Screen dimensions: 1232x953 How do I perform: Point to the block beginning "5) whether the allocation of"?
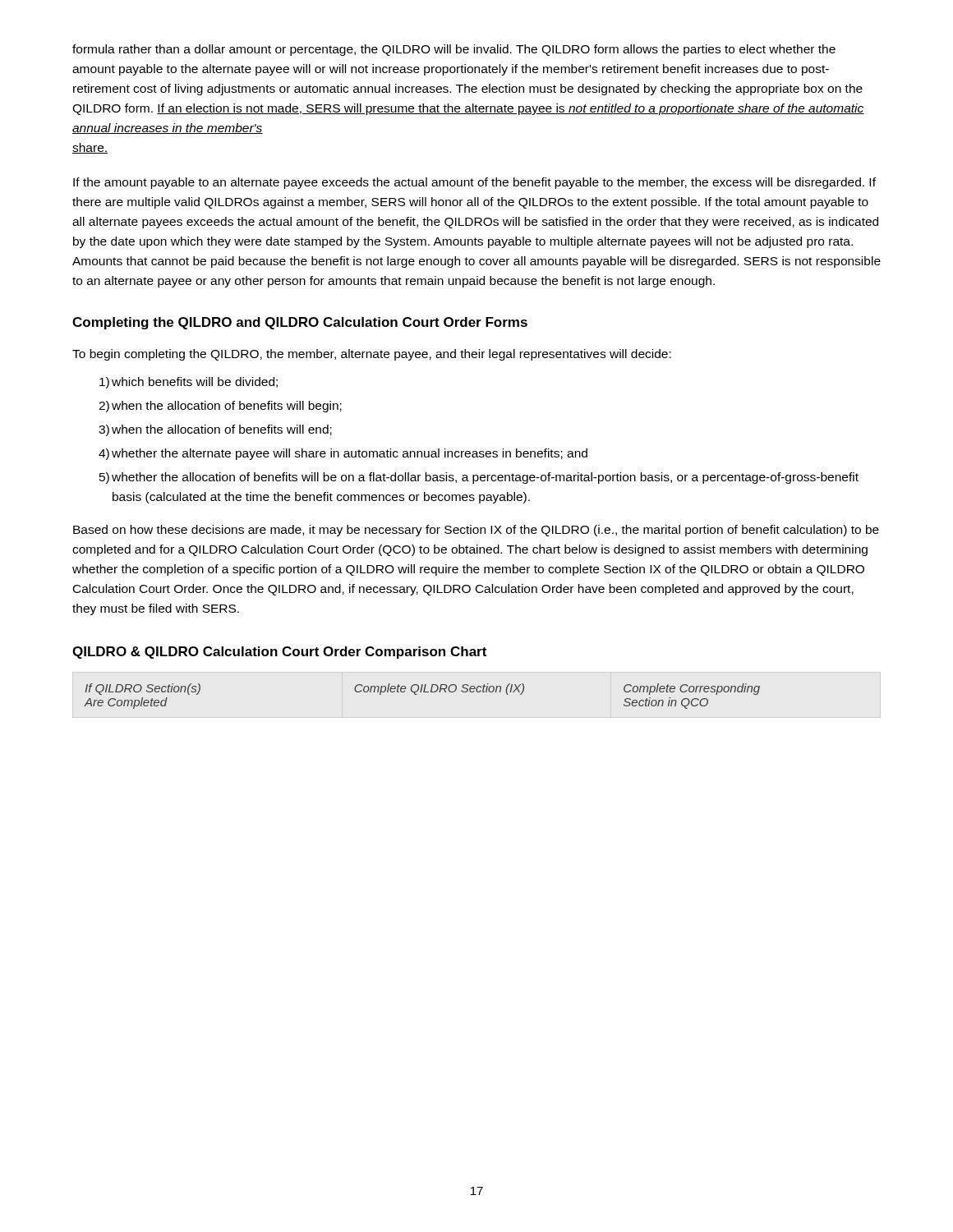point(476,487)
